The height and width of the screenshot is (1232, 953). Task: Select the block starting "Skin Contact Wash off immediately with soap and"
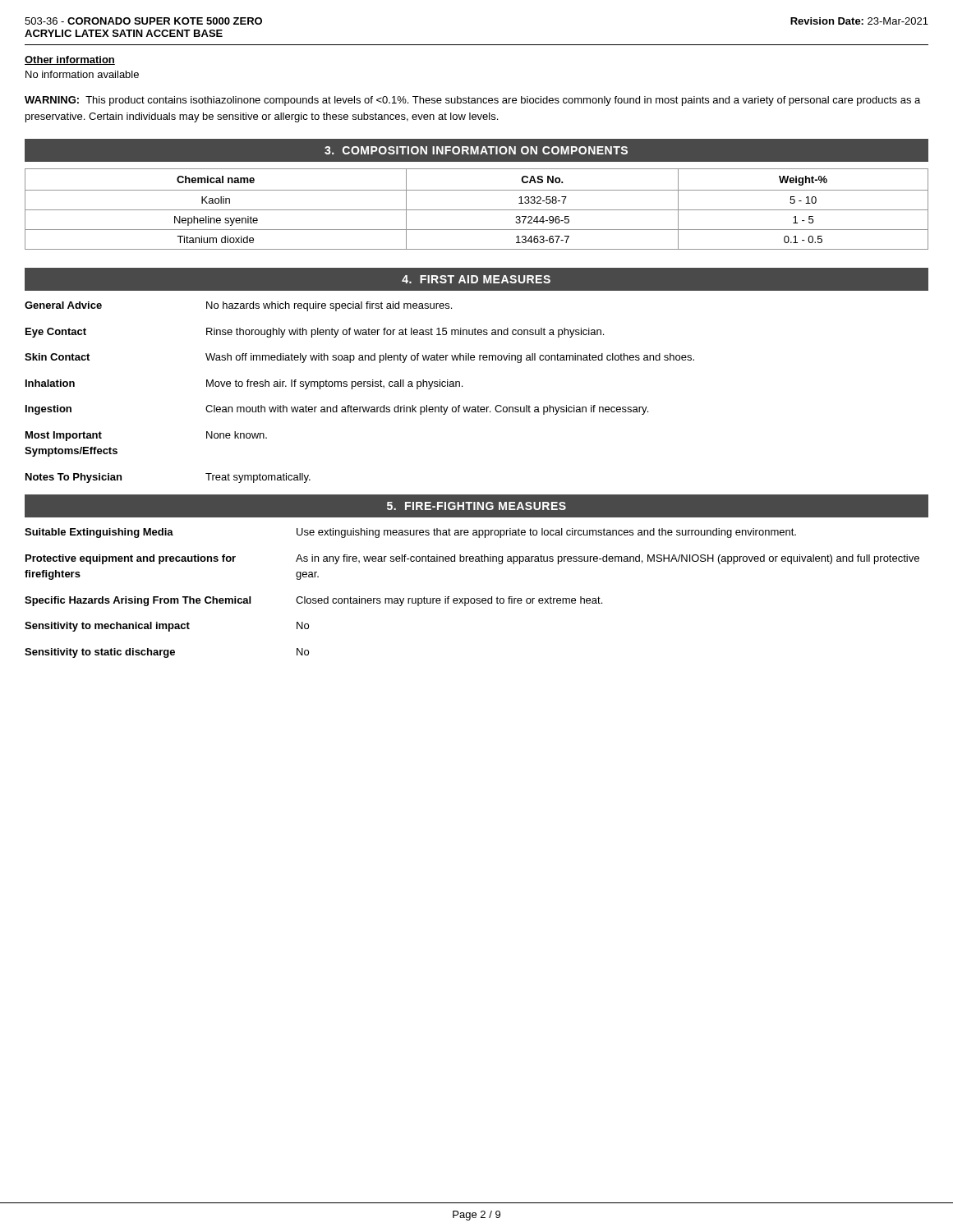[x=476, y=357]
